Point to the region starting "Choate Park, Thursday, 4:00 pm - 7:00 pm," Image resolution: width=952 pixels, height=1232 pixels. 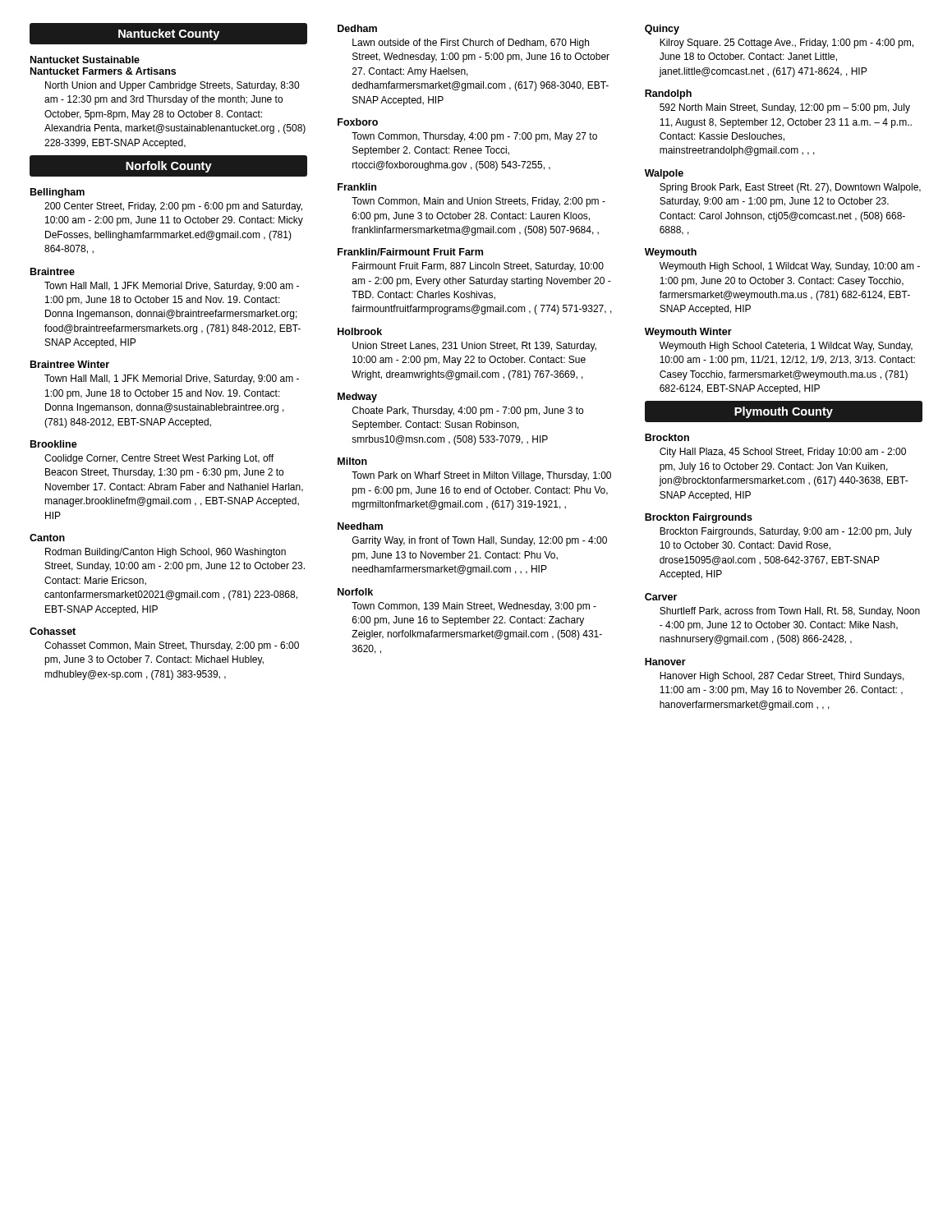coord(483,426)
